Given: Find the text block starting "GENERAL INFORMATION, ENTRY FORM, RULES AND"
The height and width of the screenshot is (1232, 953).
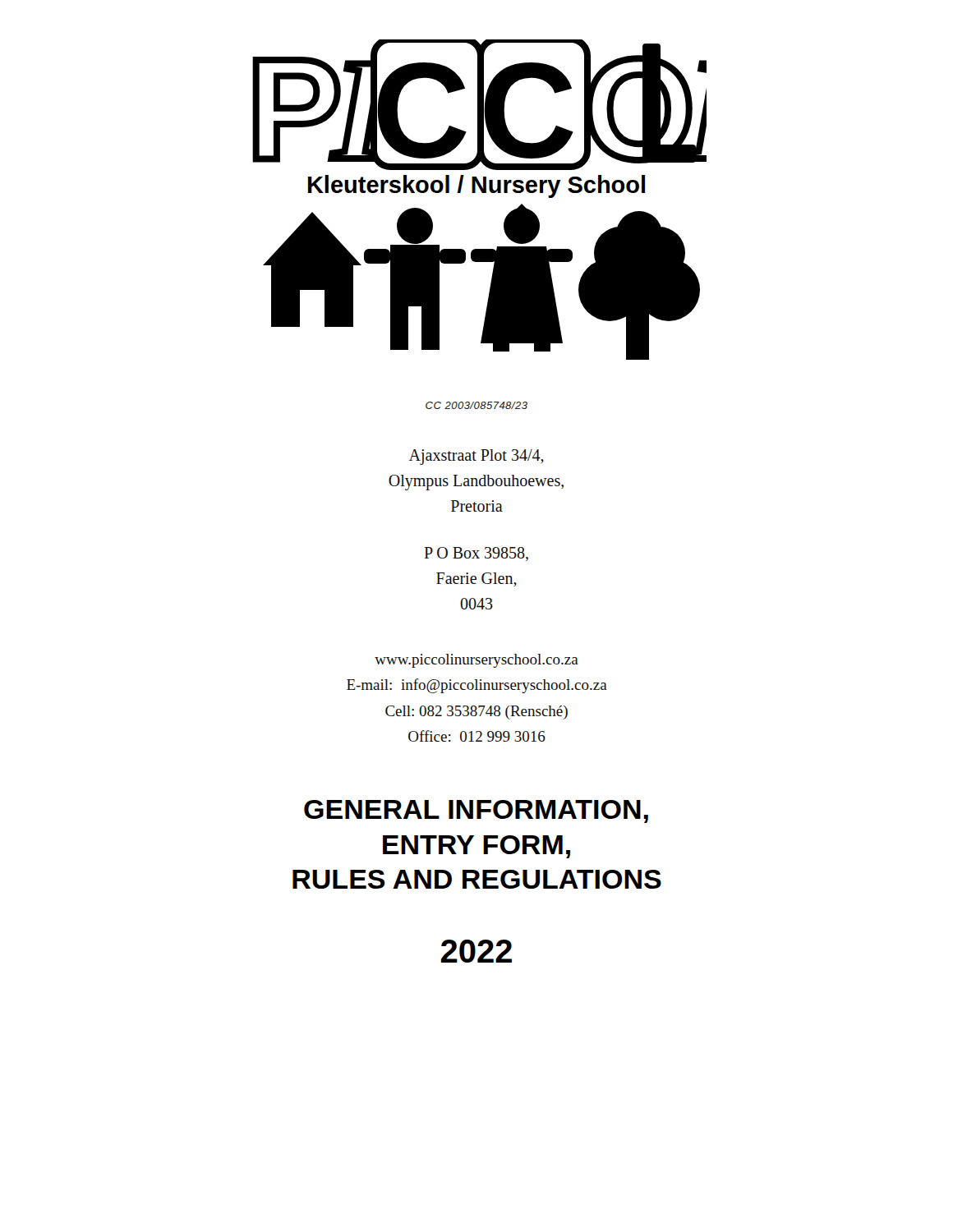Looking at the screenshot, I should (x=476, y=844).
